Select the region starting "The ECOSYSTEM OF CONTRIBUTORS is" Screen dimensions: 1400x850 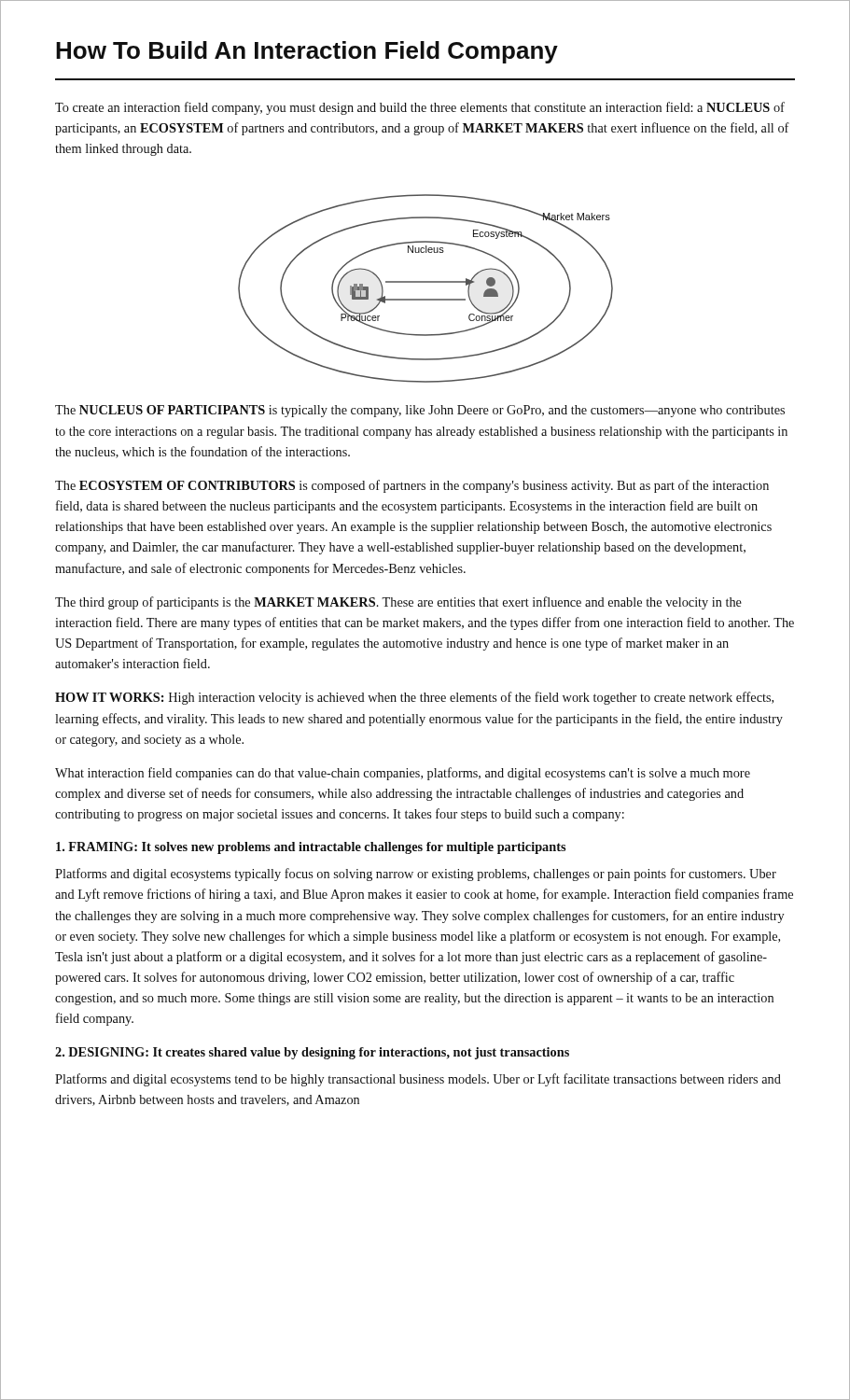(x=413, y=527)
